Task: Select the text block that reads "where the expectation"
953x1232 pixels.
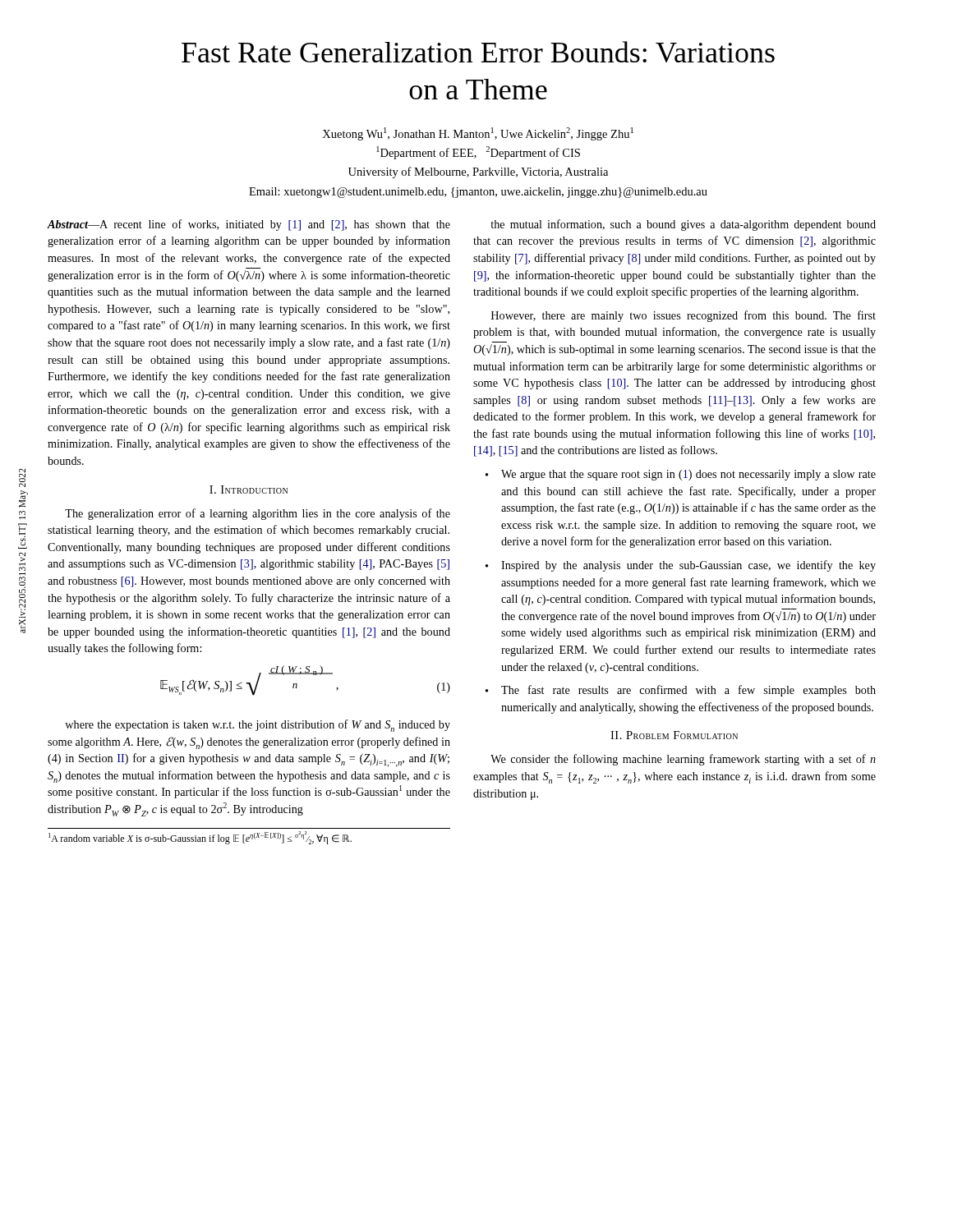Action: (249, 767)
